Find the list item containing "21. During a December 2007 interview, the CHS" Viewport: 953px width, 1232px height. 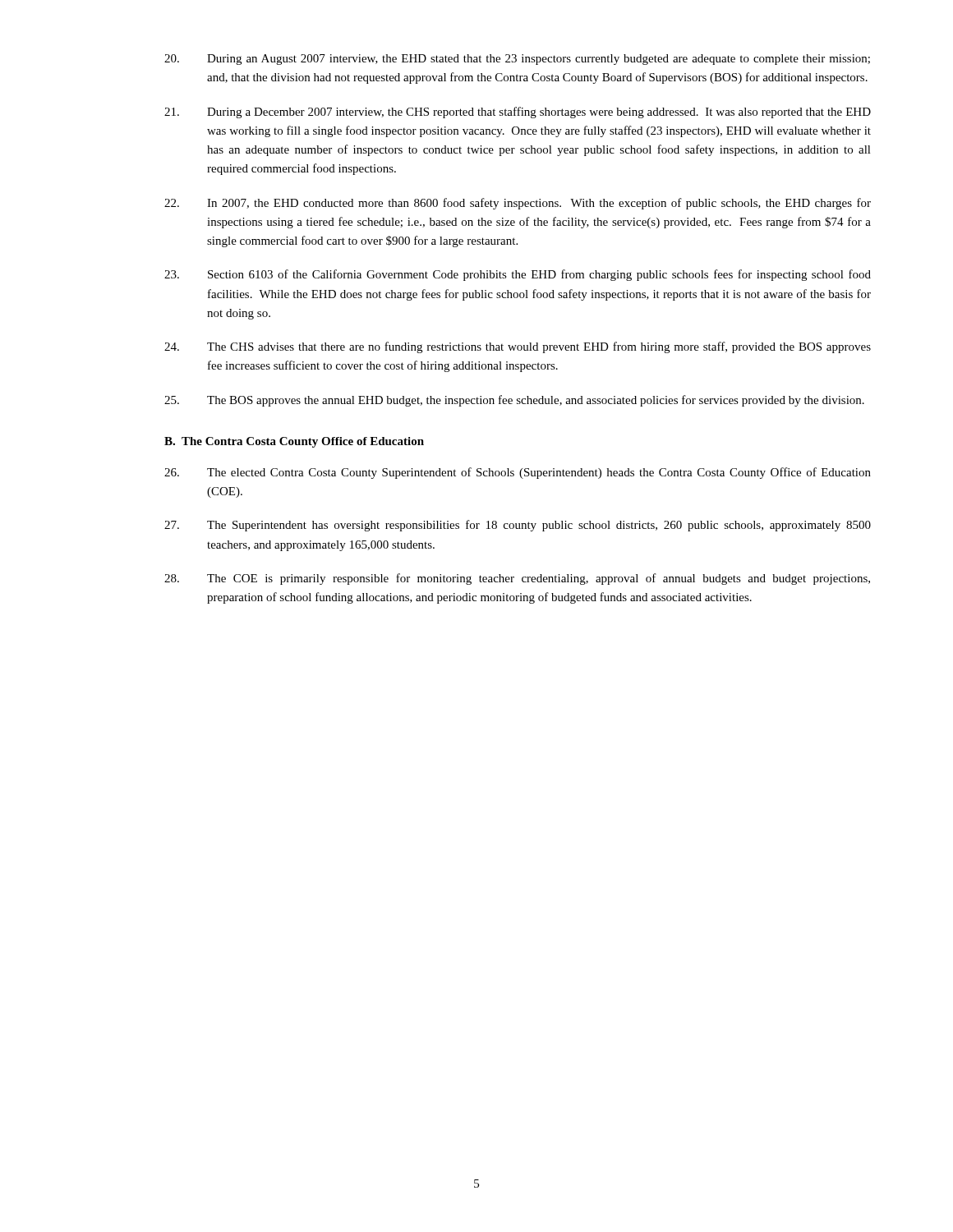pos(518,140)
